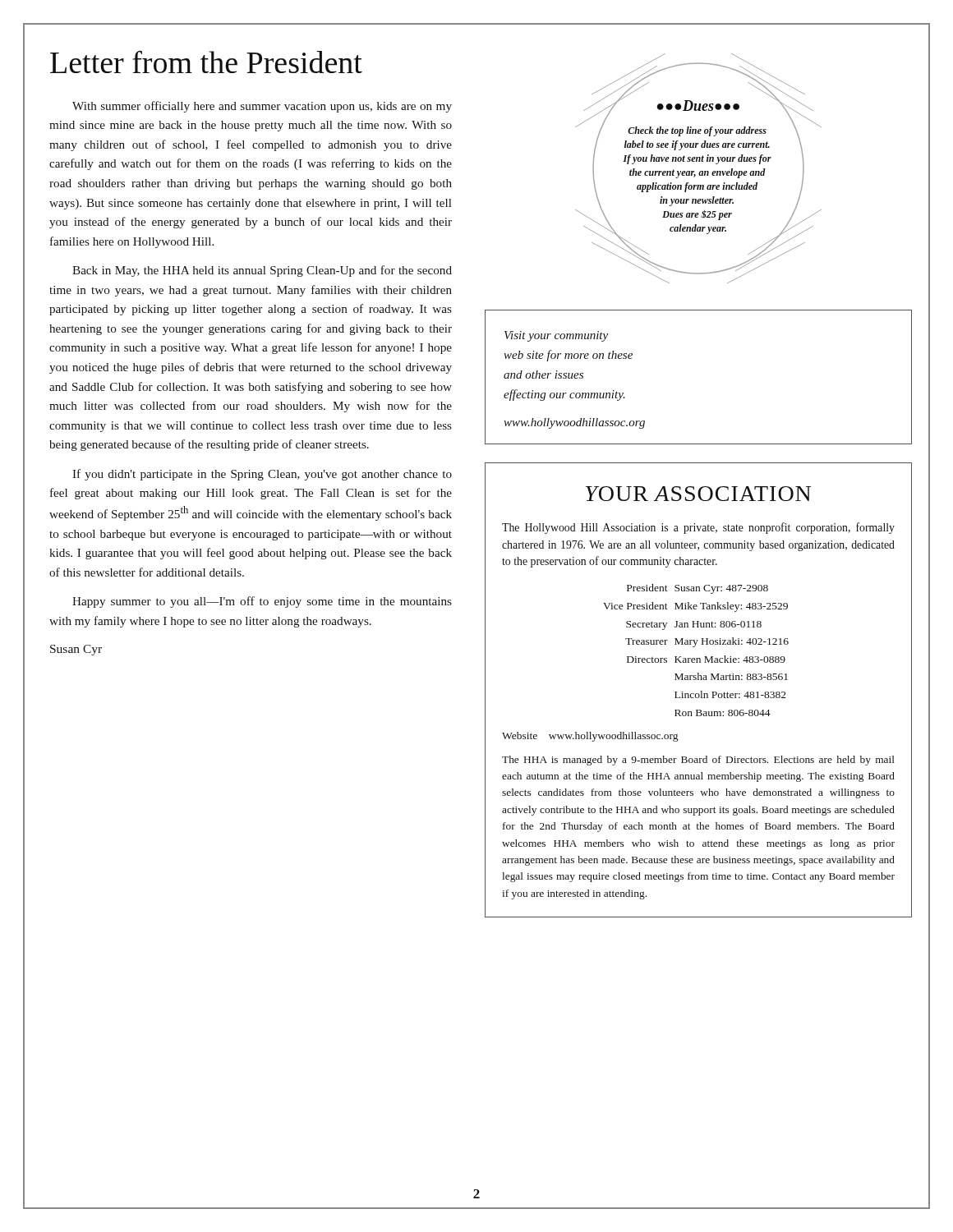Select the region starting "Letter from the President"

click(251, 63)
